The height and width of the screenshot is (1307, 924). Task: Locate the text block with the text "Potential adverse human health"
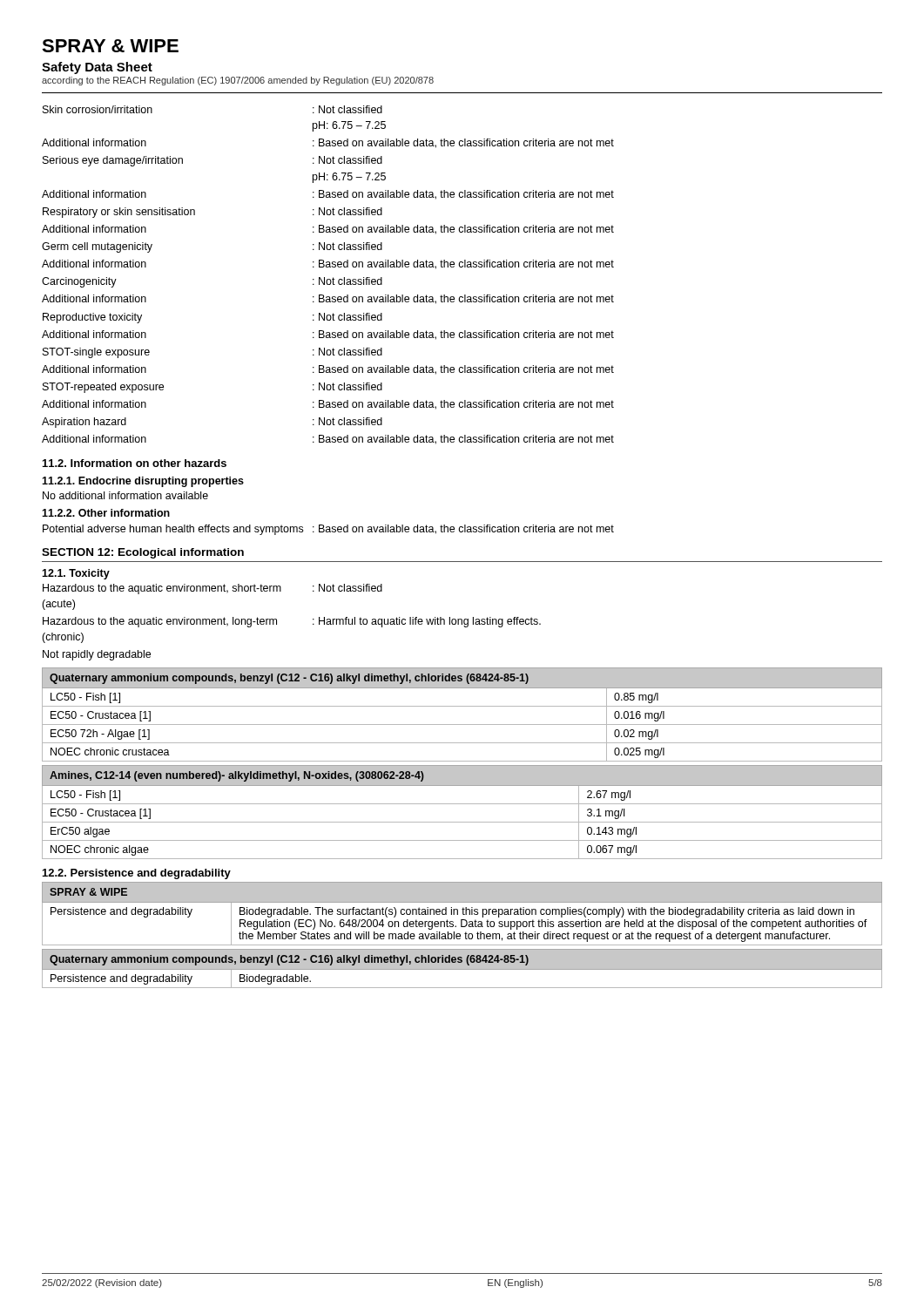[462, 529]
